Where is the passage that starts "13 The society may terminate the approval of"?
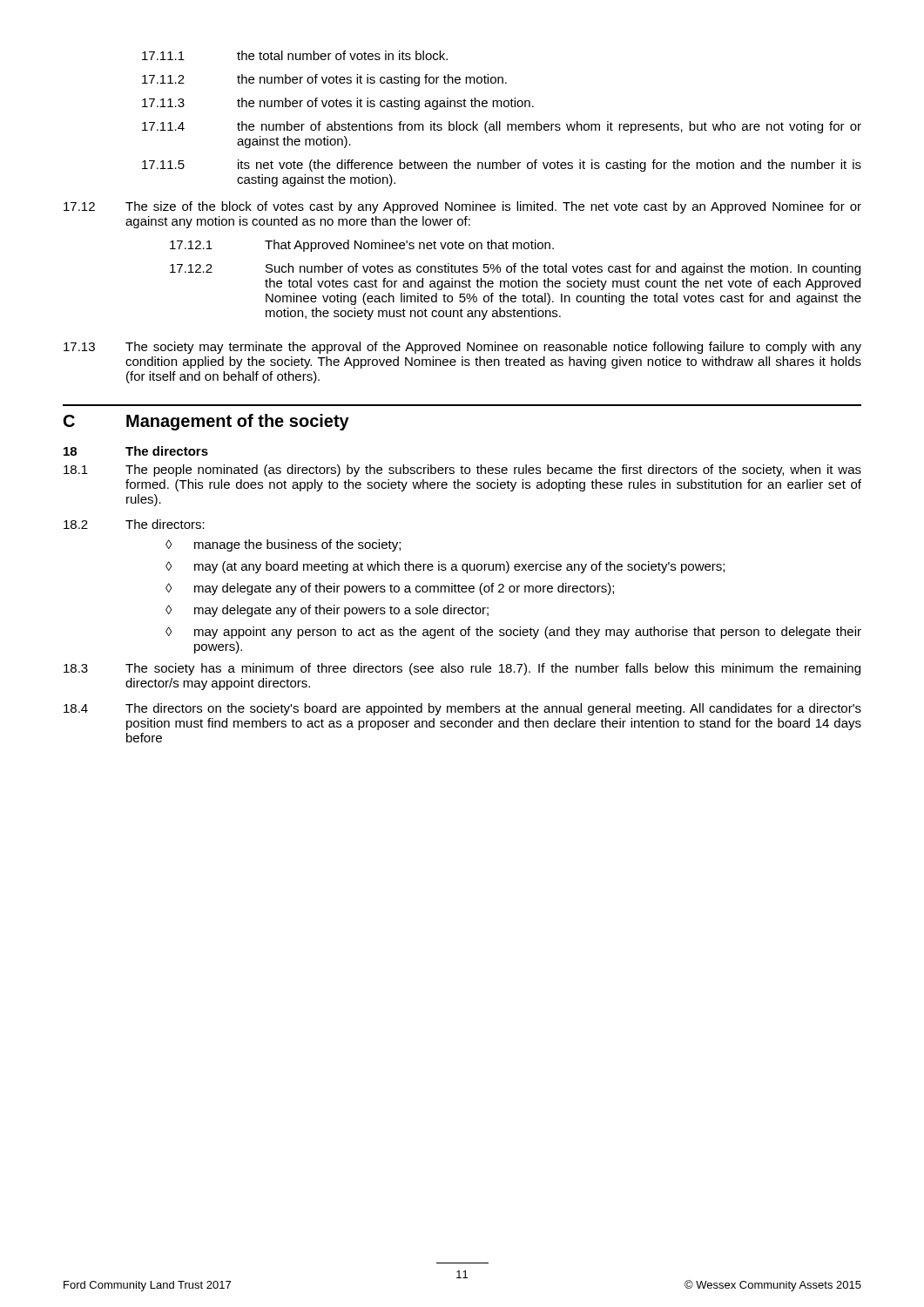 462,361
